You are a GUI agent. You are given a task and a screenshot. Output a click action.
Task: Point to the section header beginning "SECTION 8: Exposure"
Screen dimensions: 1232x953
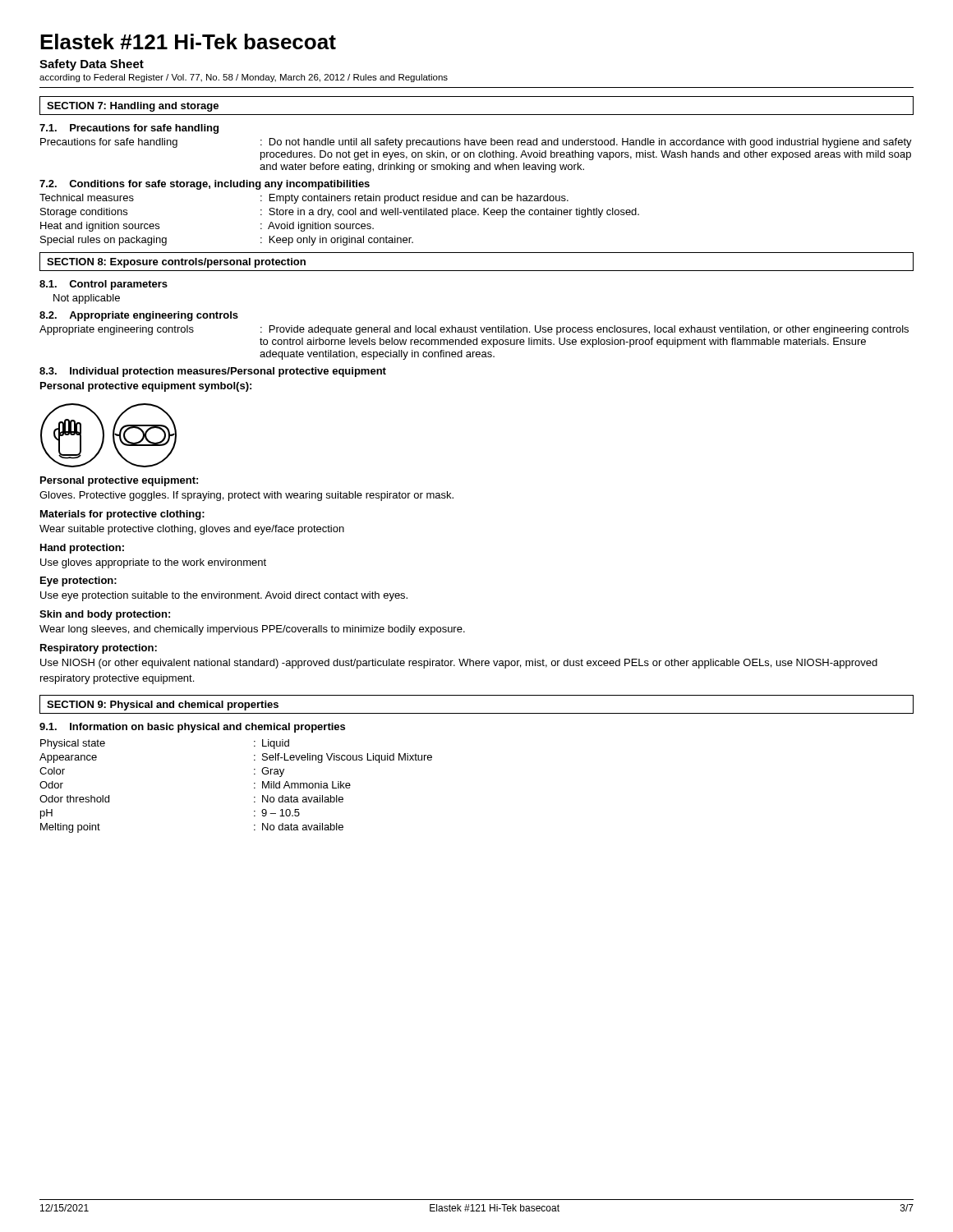(x=476, y=262)
